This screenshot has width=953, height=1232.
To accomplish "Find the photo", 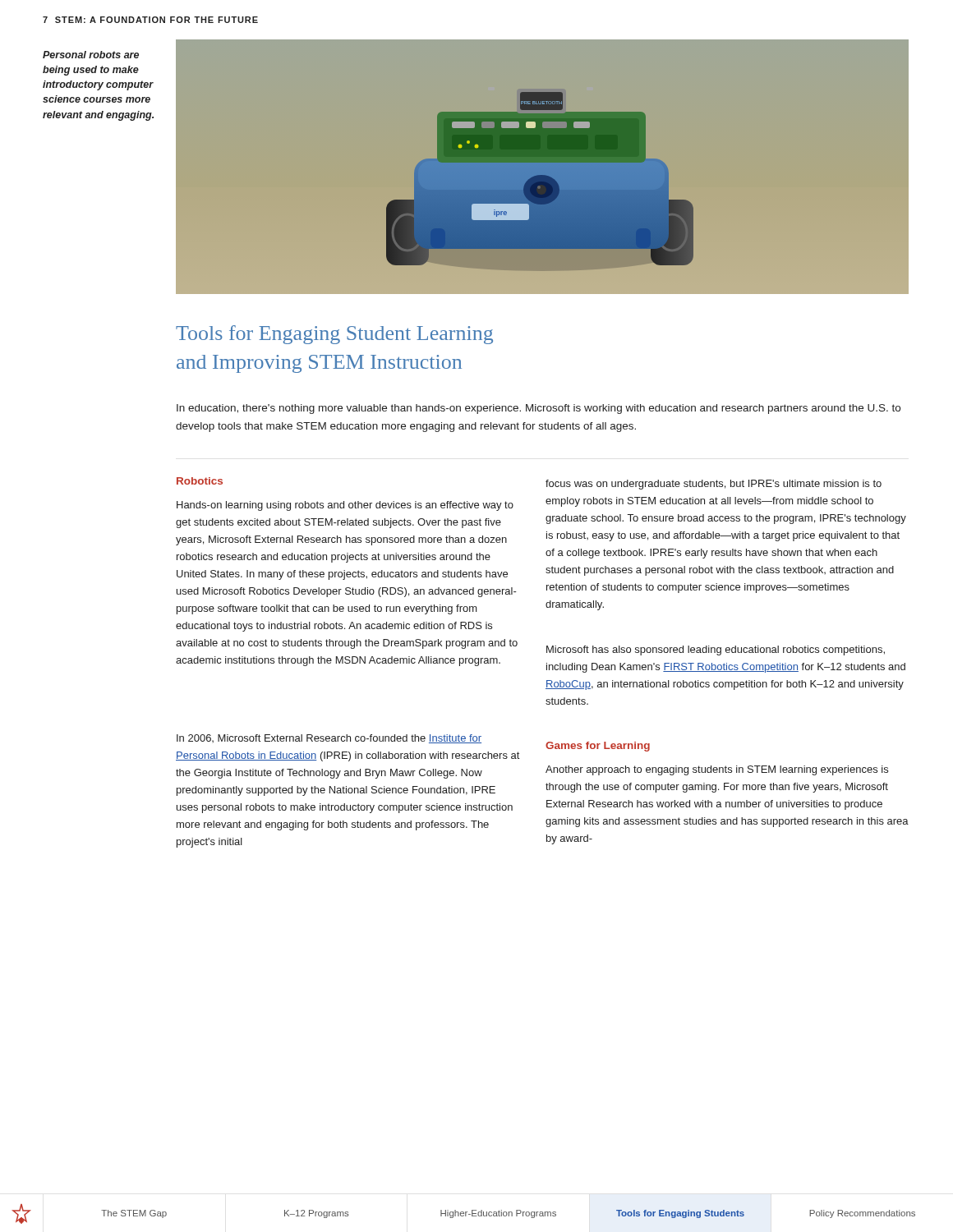I will [542, 167].
